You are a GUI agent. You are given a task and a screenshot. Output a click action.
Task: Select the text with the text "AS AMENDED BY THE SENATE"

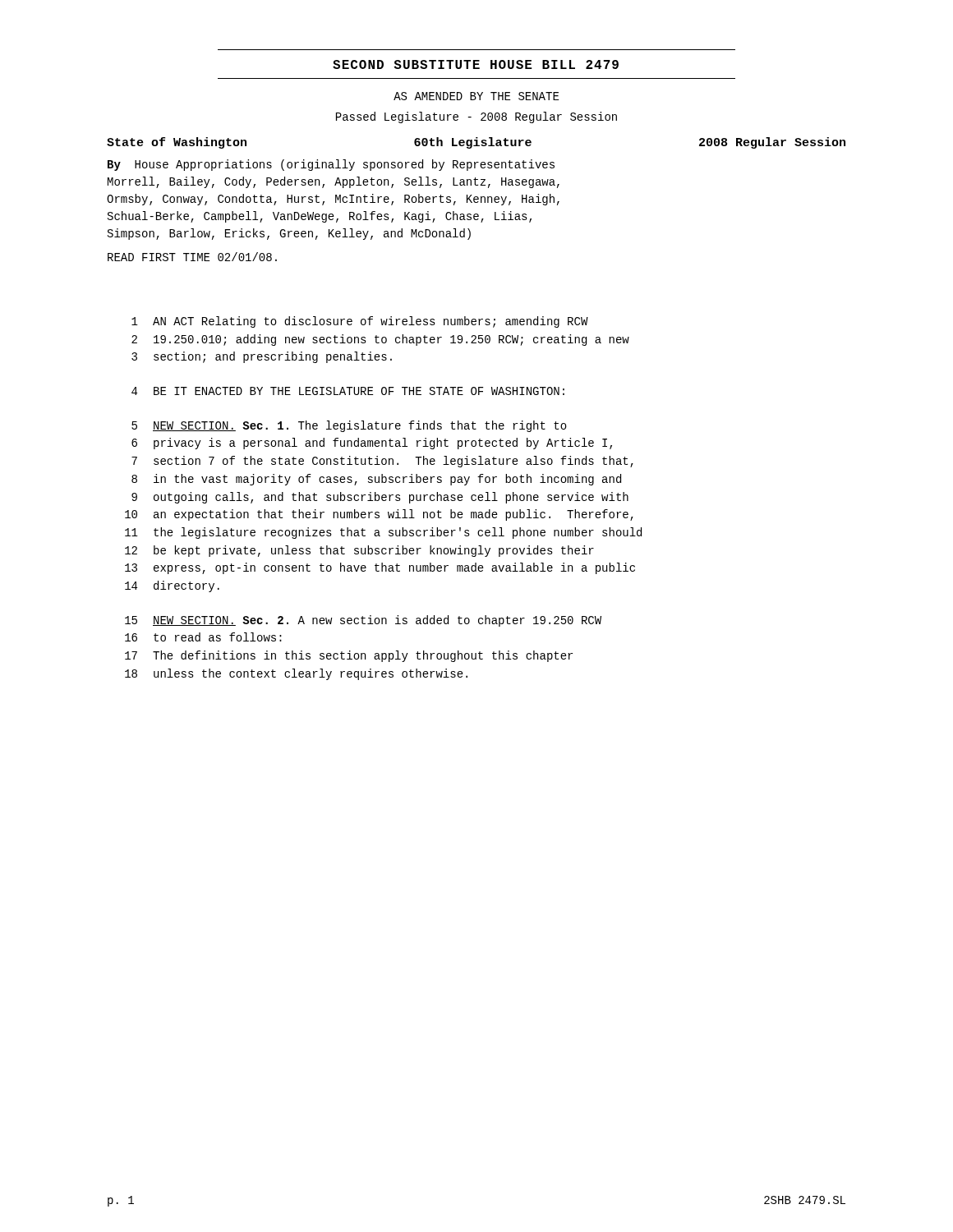point(476,97)
